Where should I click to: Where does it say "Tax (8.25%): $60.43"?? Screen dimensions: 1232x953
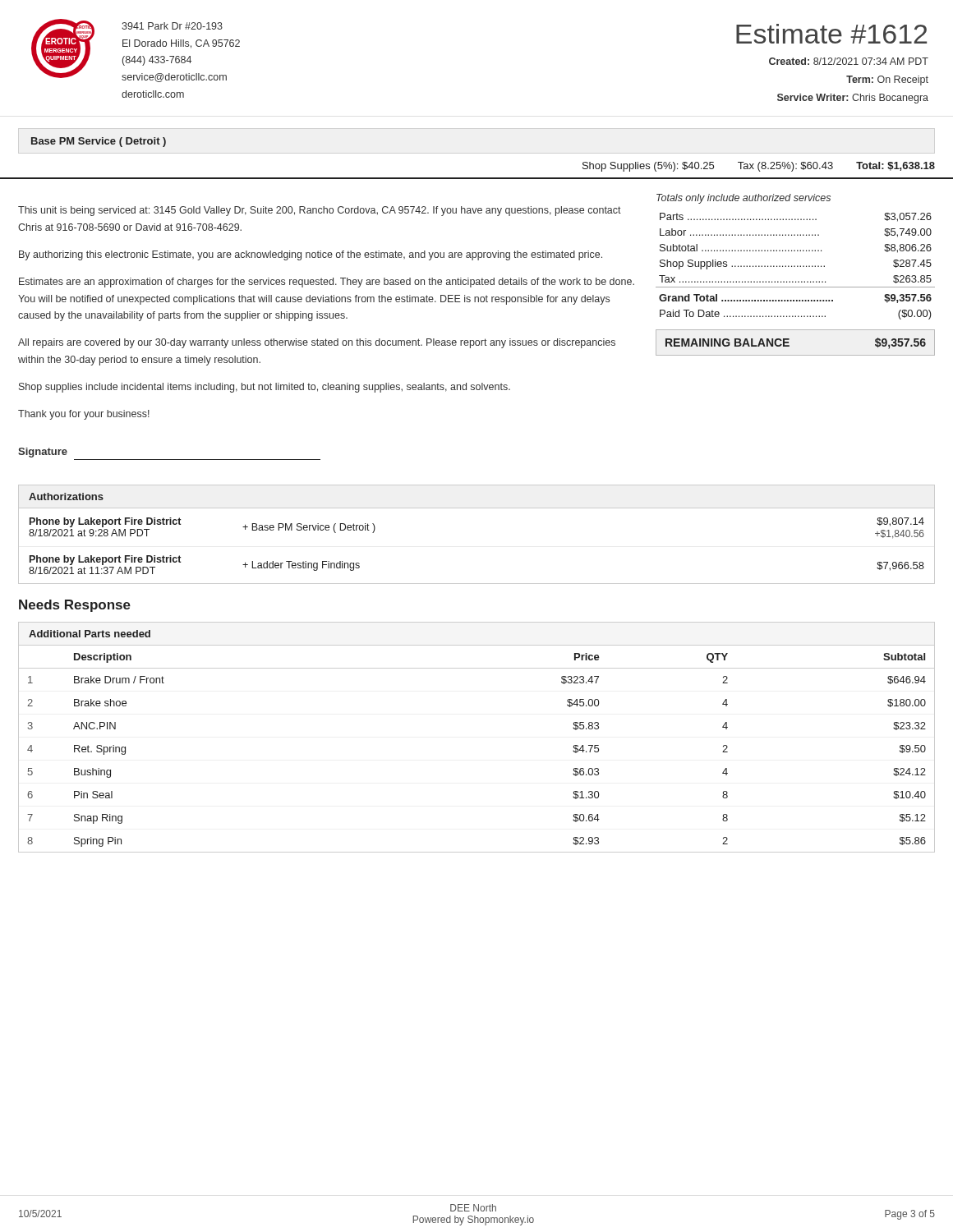(785, 165)
